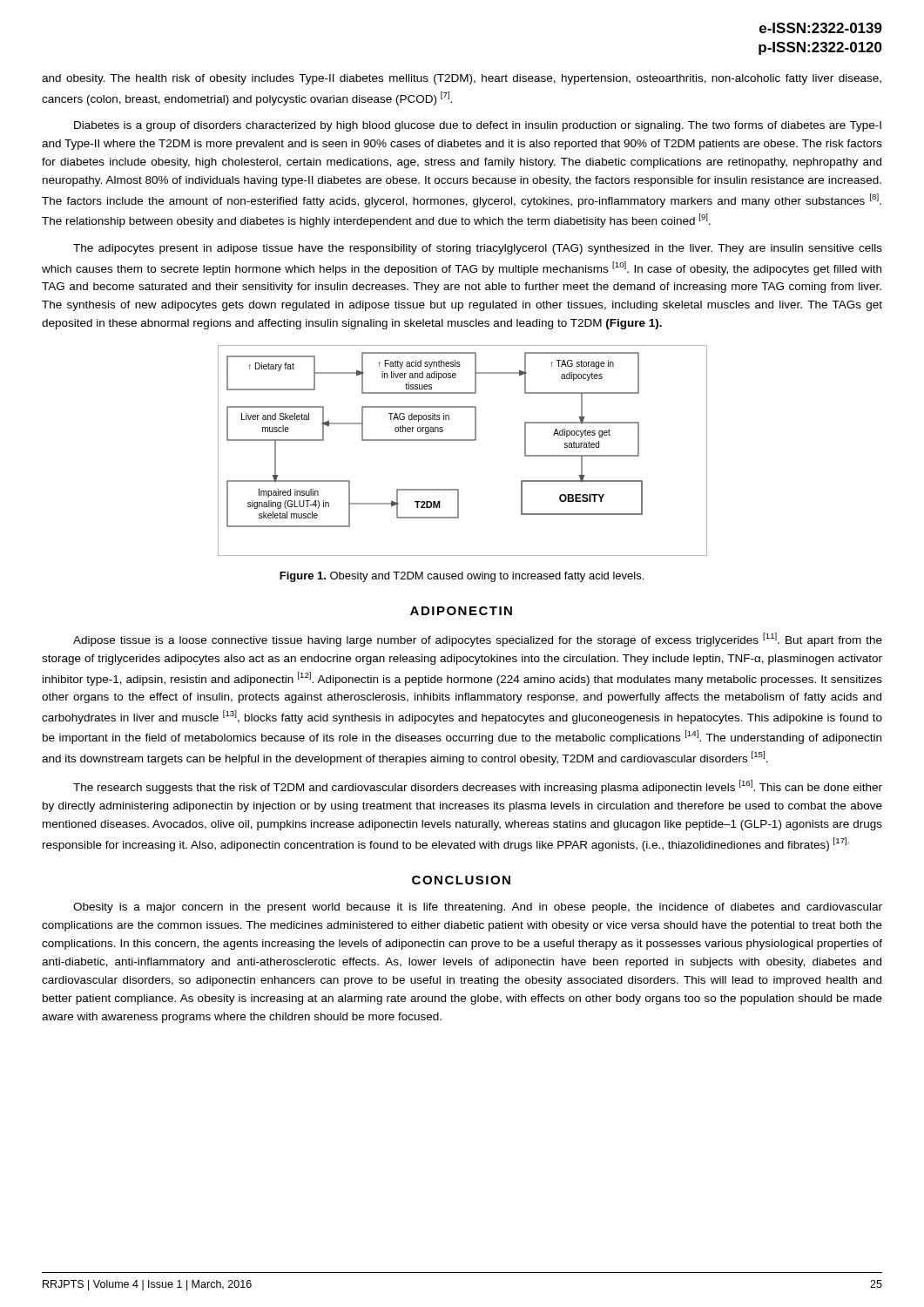Select the text block with the text "Diabetes is a"
The height and width of the screenshot is (1307, 924).
(462, 173)
